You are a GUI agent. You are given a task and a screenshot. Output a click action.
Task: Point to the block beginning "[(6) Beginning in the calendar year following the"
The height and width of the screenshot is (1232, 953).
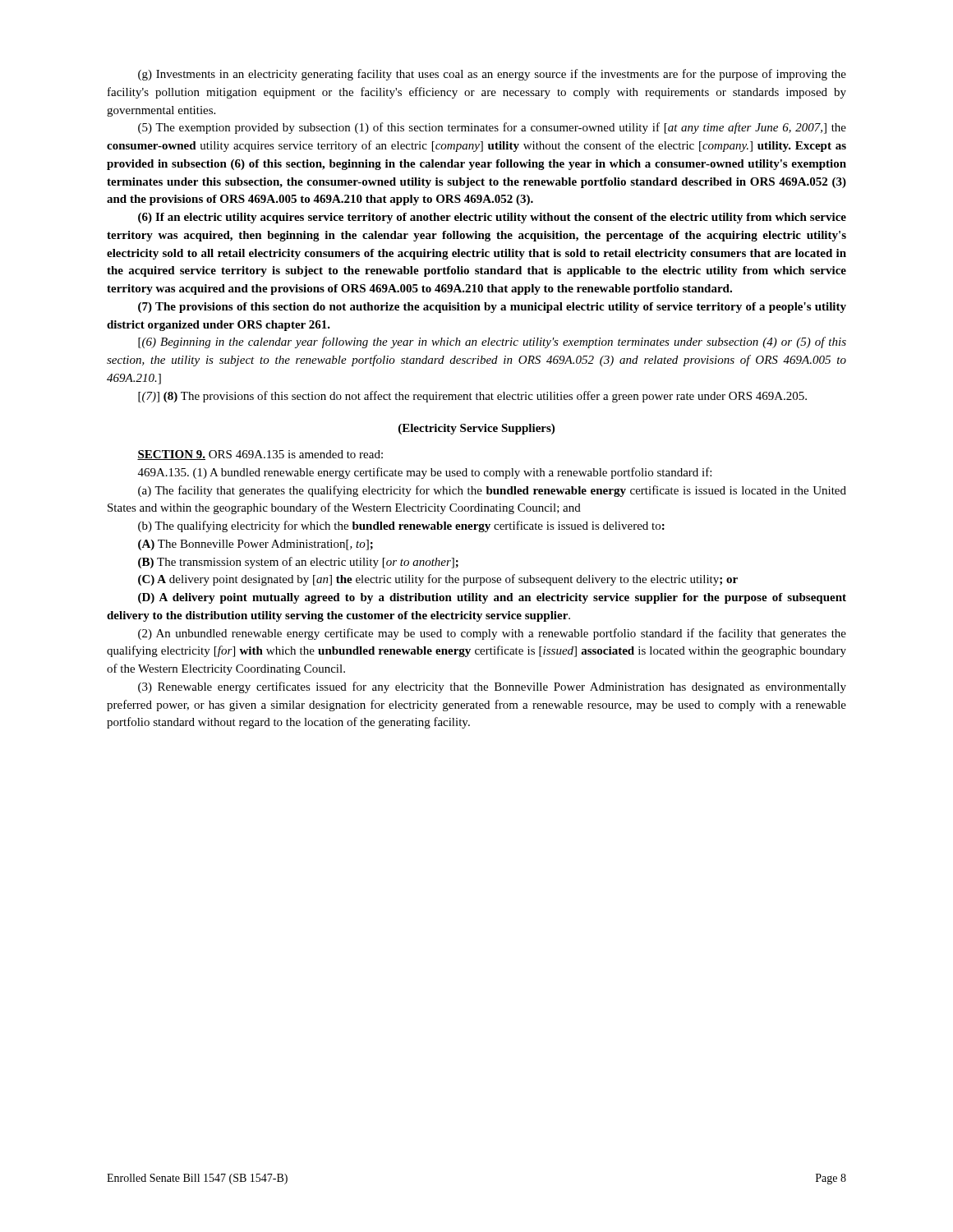point(476,360)
